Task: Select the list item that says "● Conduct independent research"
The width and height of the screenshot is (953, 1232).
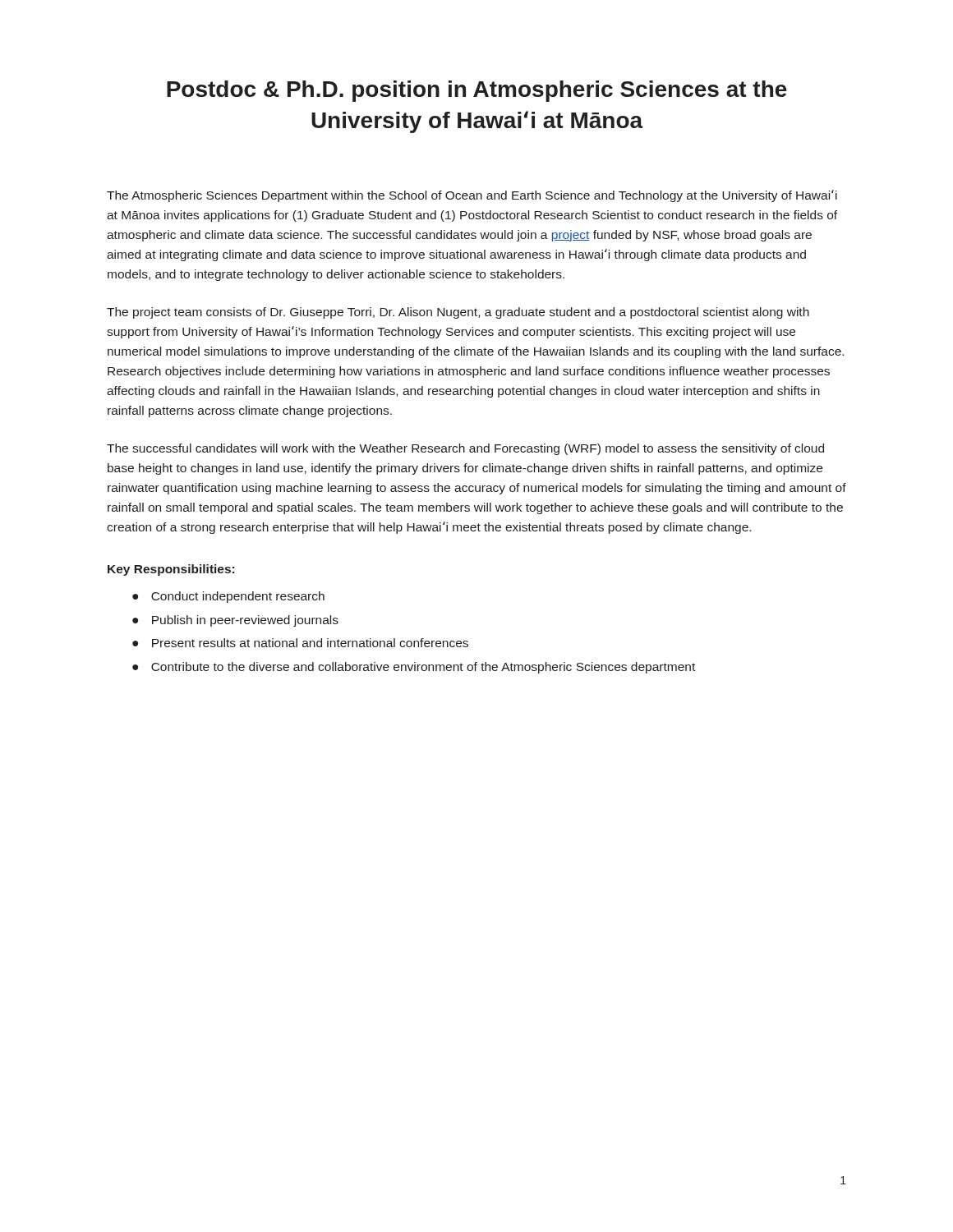Action: (x=228, y=597)
